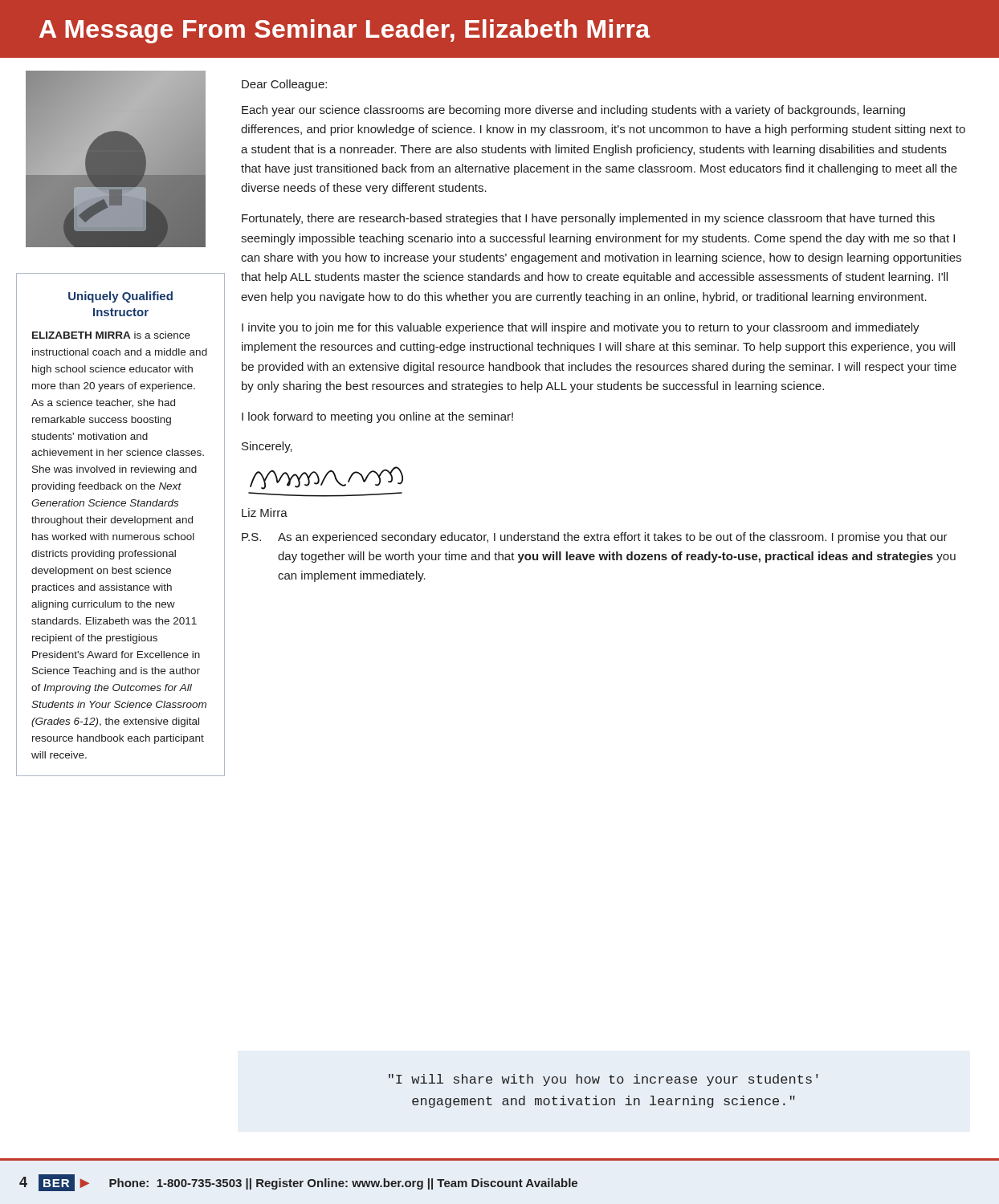999x1204 pixels.
Task: Locate the illustration
Action: click(x=604, y=480)
